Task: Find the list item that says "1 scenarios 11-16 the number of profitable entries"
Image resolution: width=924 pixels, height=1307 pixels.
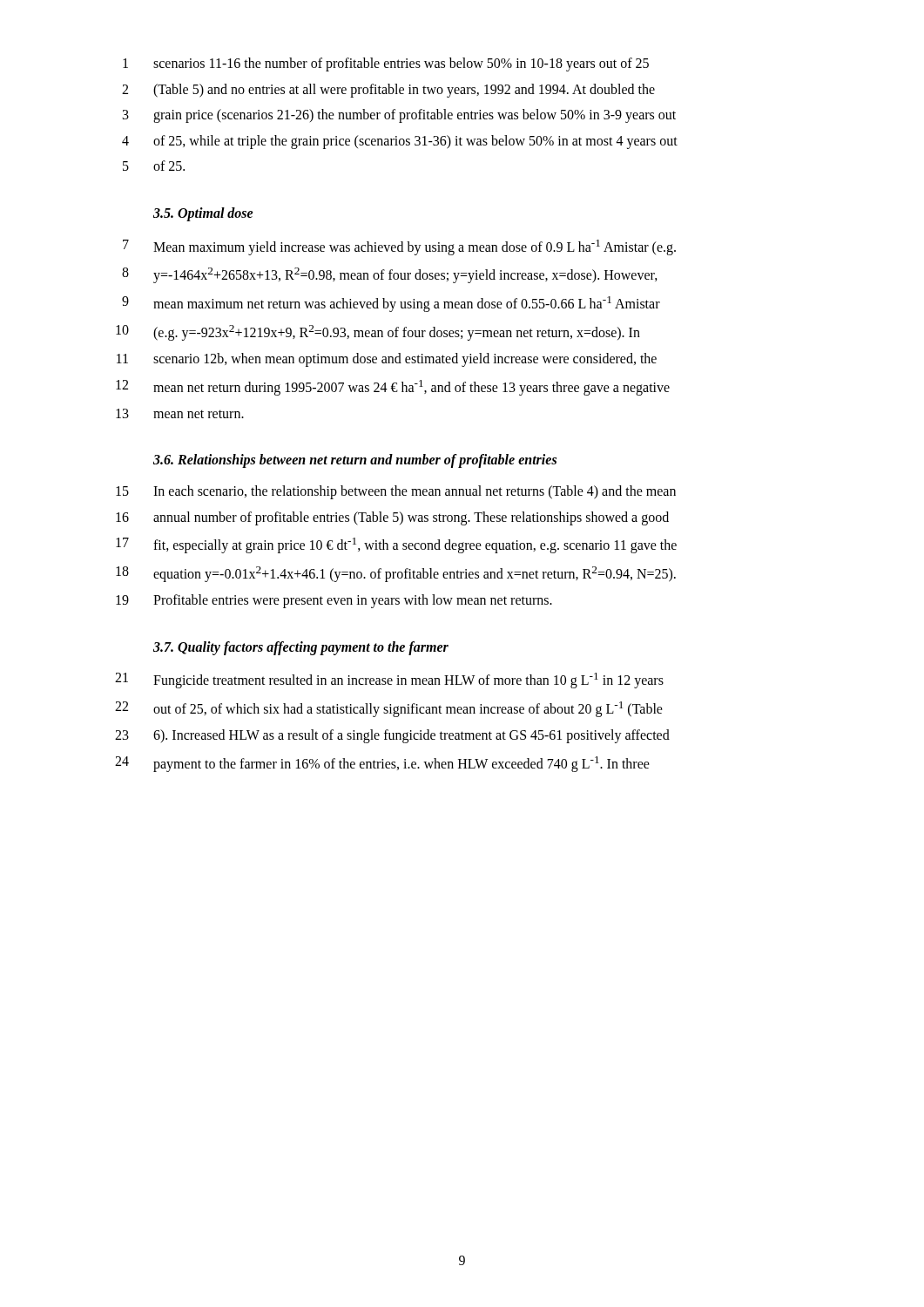Action: (x=471, y=63)
